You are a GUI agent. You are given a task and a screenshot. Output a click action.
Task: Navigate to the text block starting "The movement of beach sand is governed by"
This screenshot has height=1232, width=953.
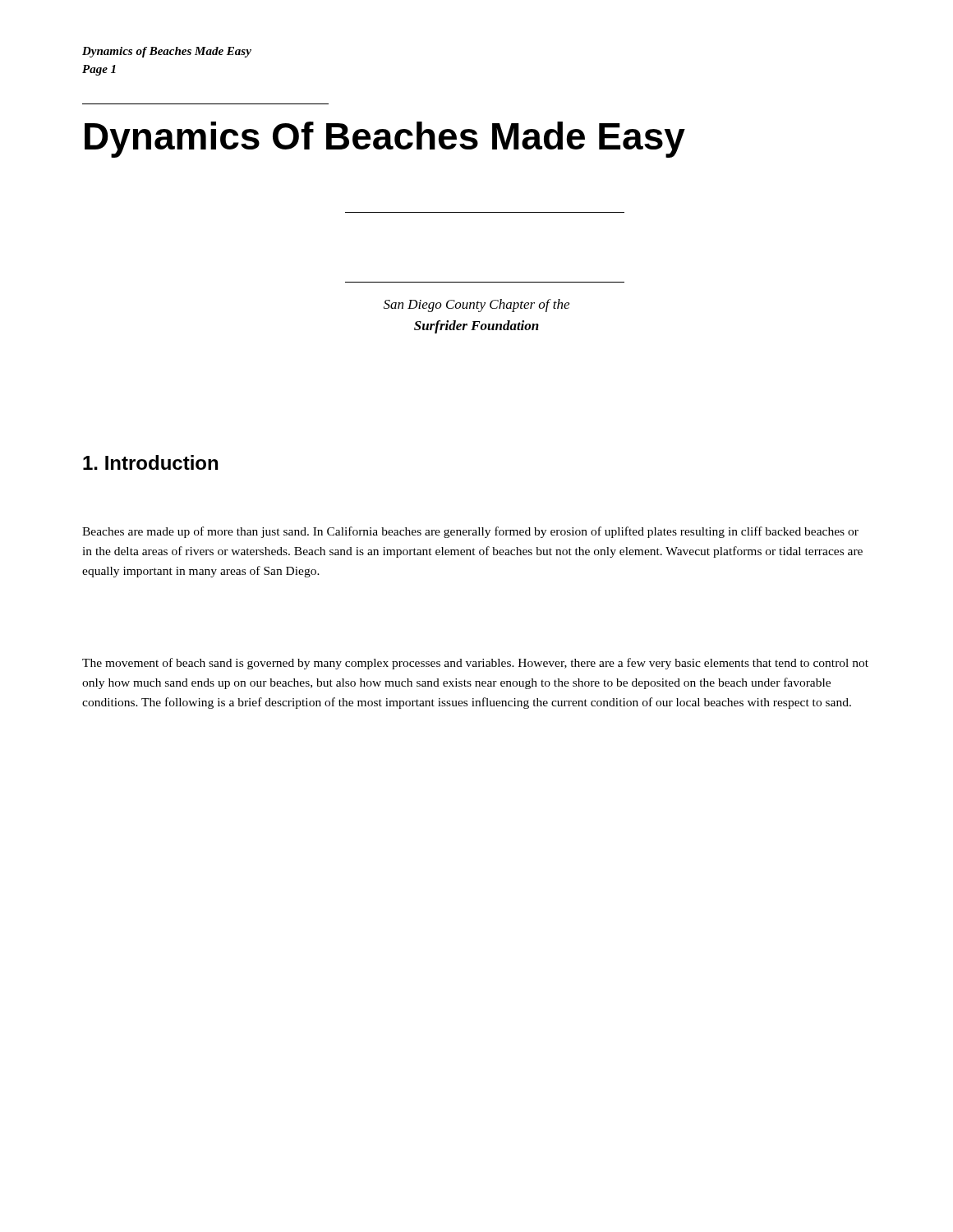point(476,683)
